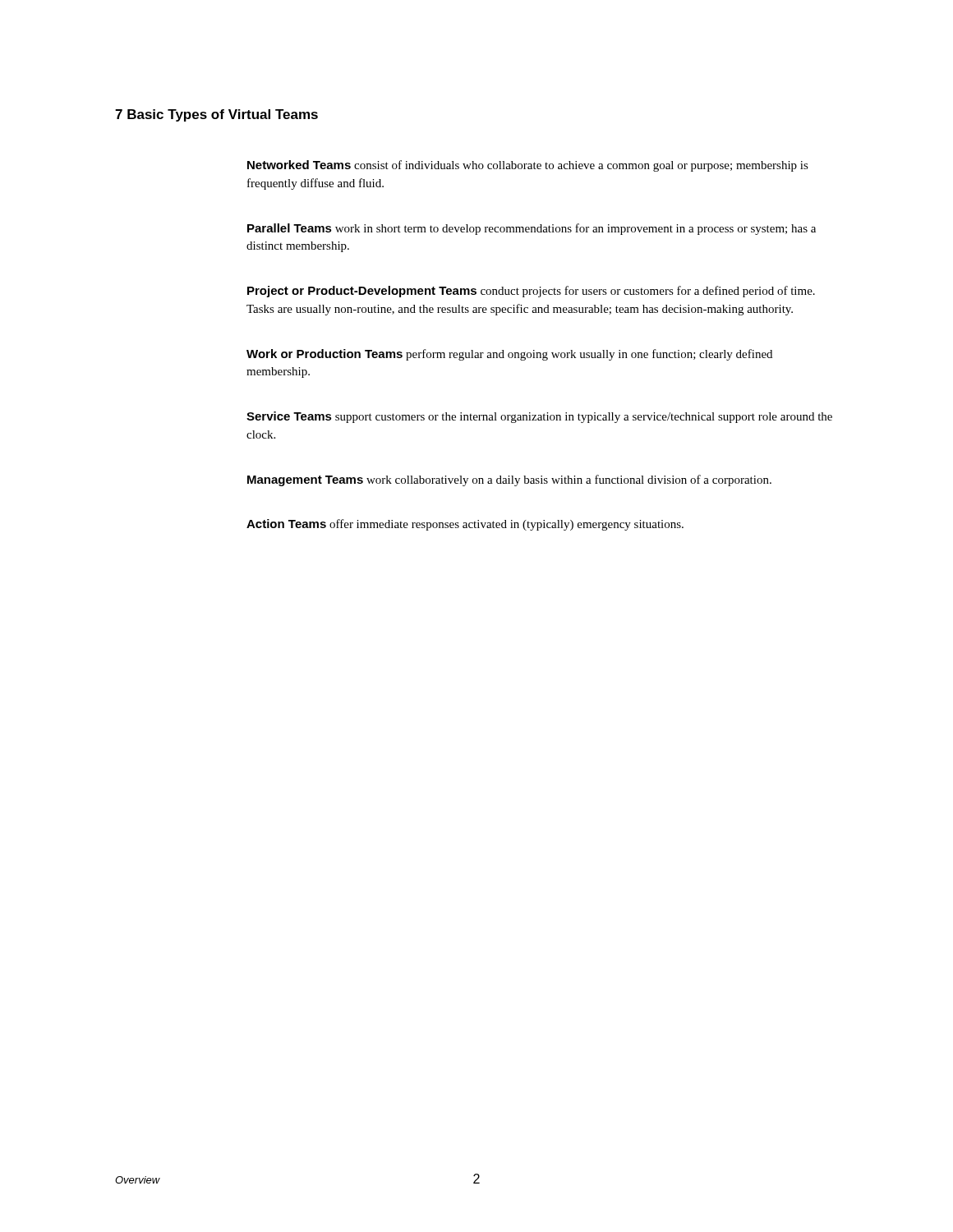Click on the region starting "Project or Product-Development Teams"

[x=531, y=299]
